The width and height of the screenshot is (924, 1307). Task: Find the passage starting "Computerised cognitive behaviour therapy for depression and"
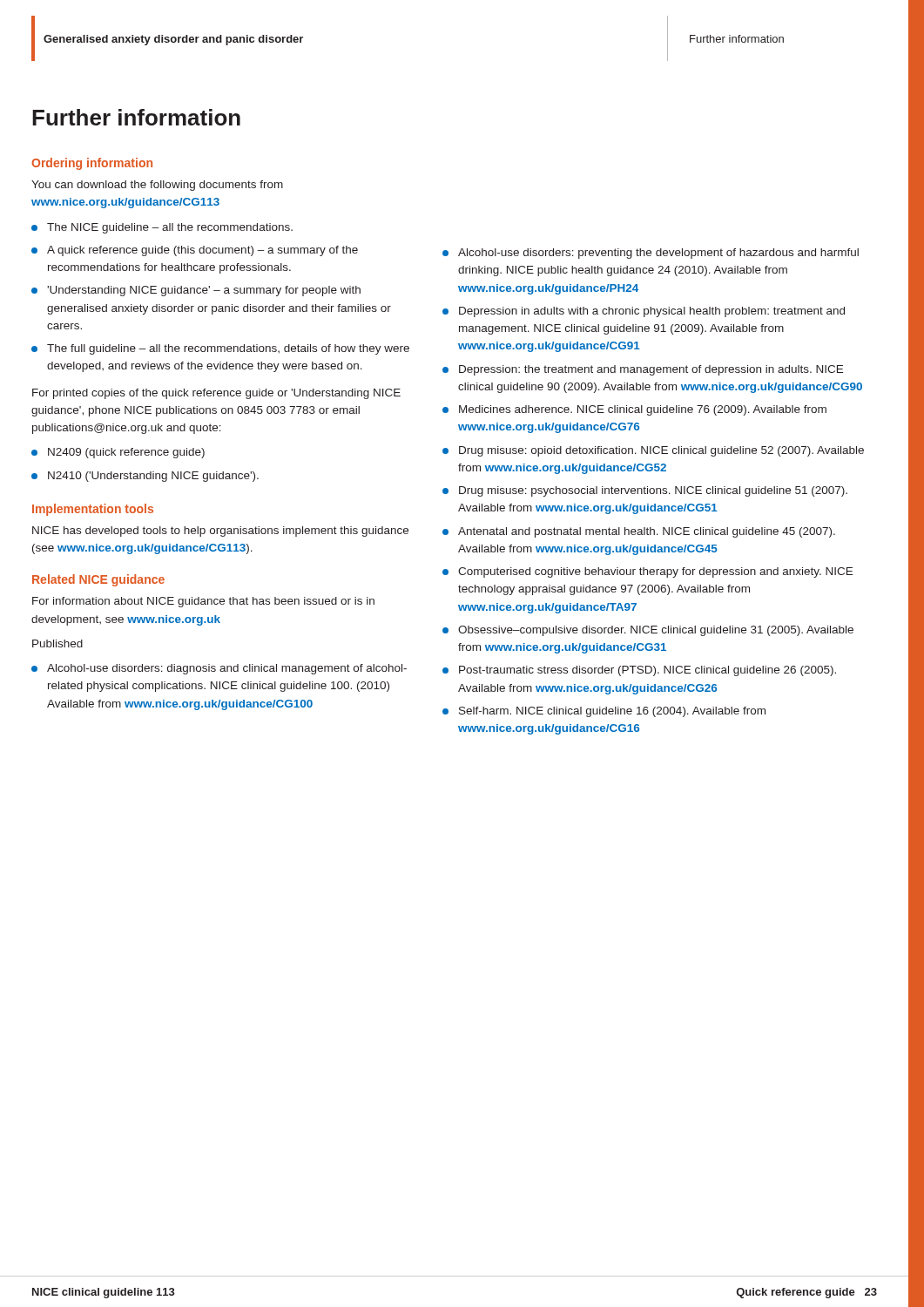pos(656,589)
